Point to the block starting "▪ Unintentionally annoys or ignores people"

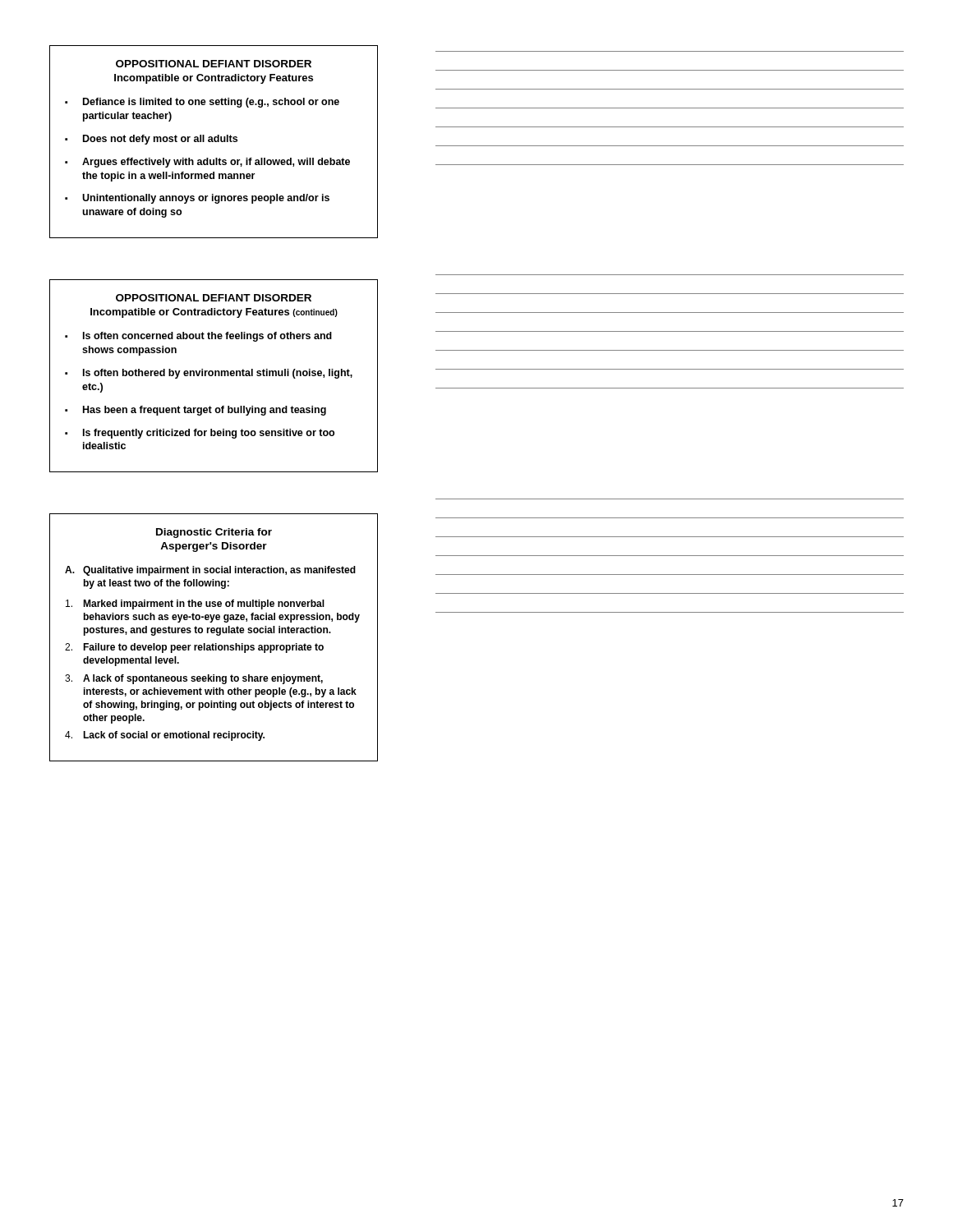[x=214, y=206]
